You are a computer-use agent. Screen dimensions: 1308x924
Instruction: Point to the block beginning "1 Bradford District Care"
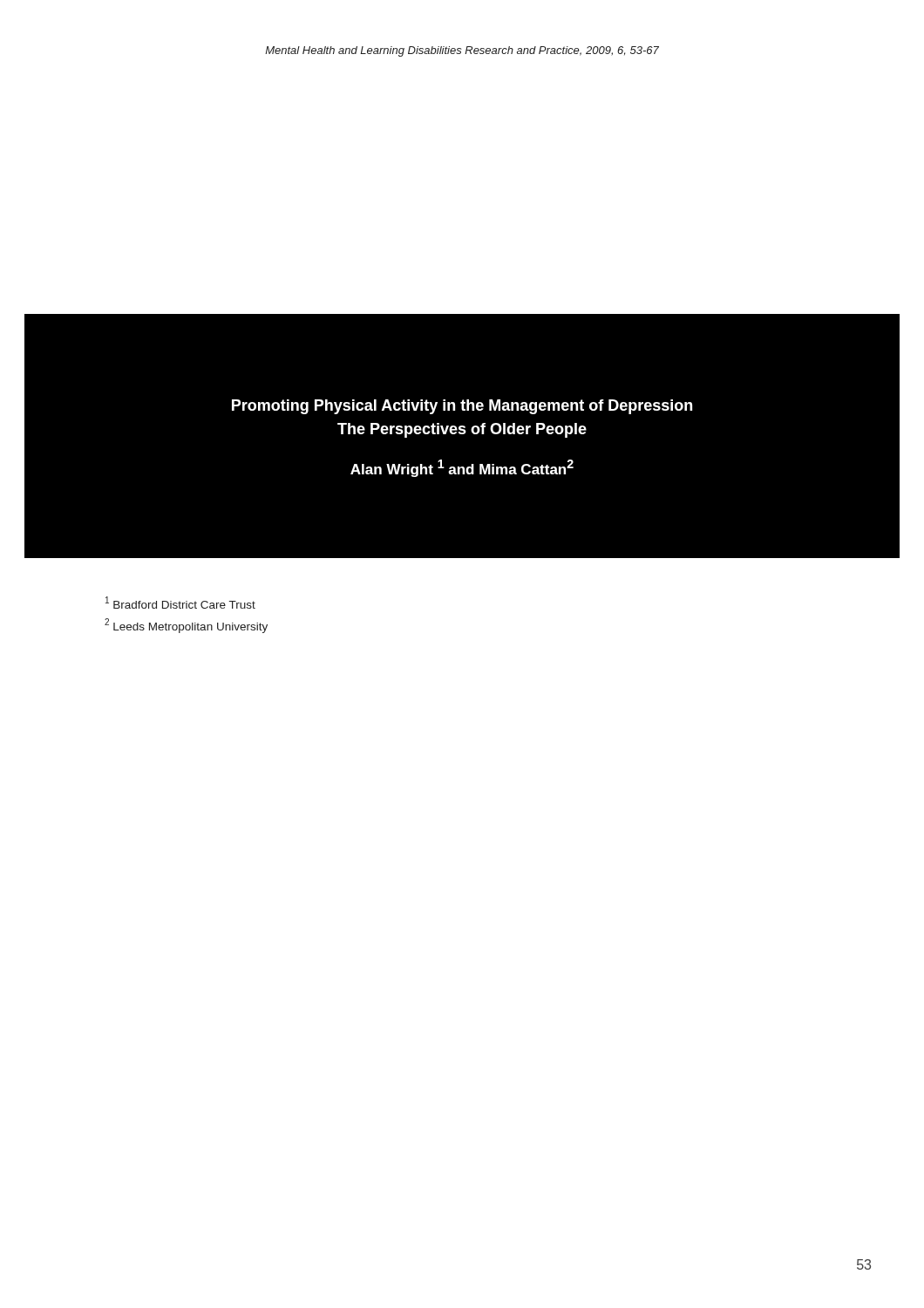pos(186,614)
